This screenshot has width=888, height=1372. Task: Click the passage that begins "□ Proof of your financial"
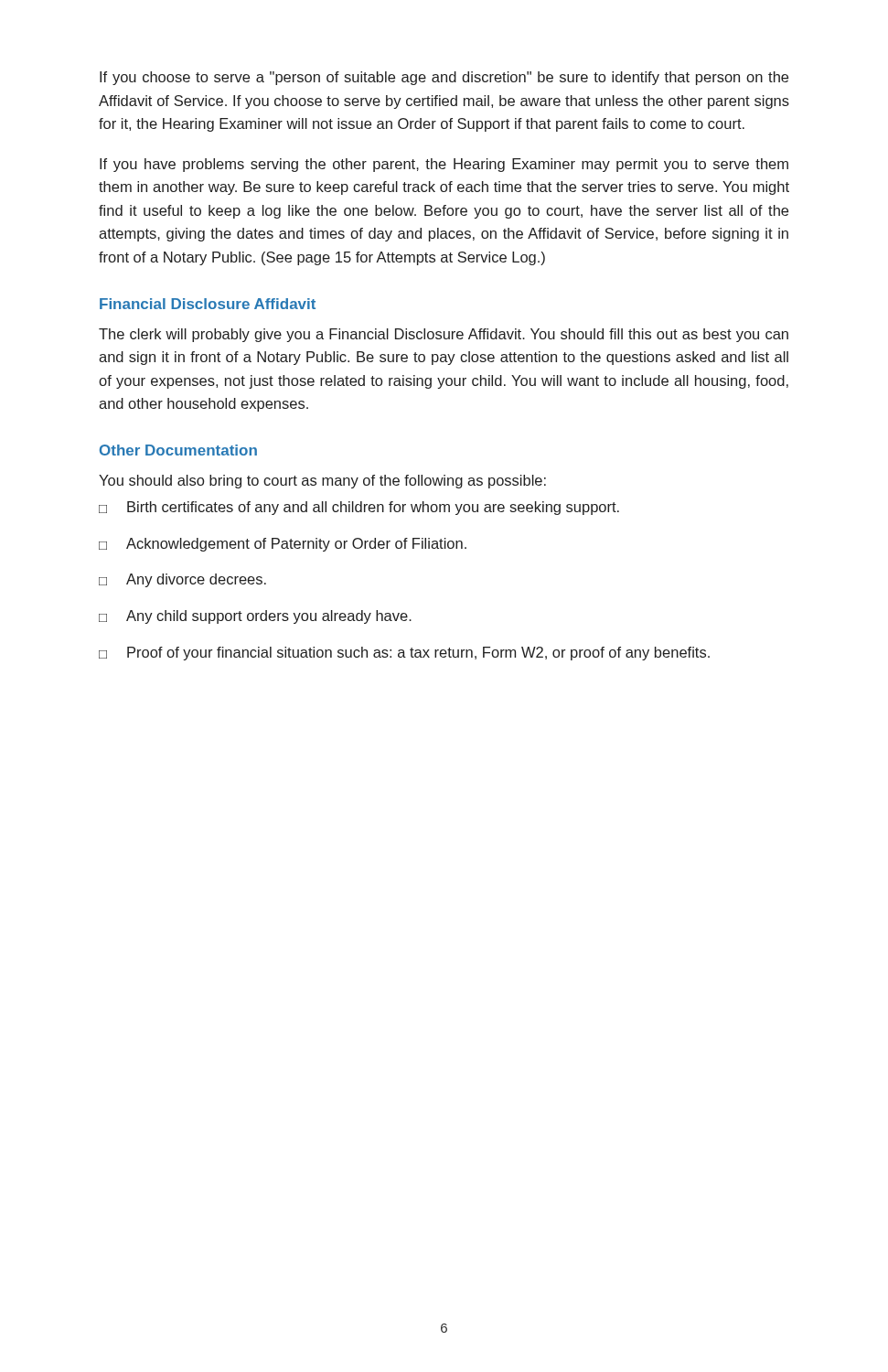[444, 652]
